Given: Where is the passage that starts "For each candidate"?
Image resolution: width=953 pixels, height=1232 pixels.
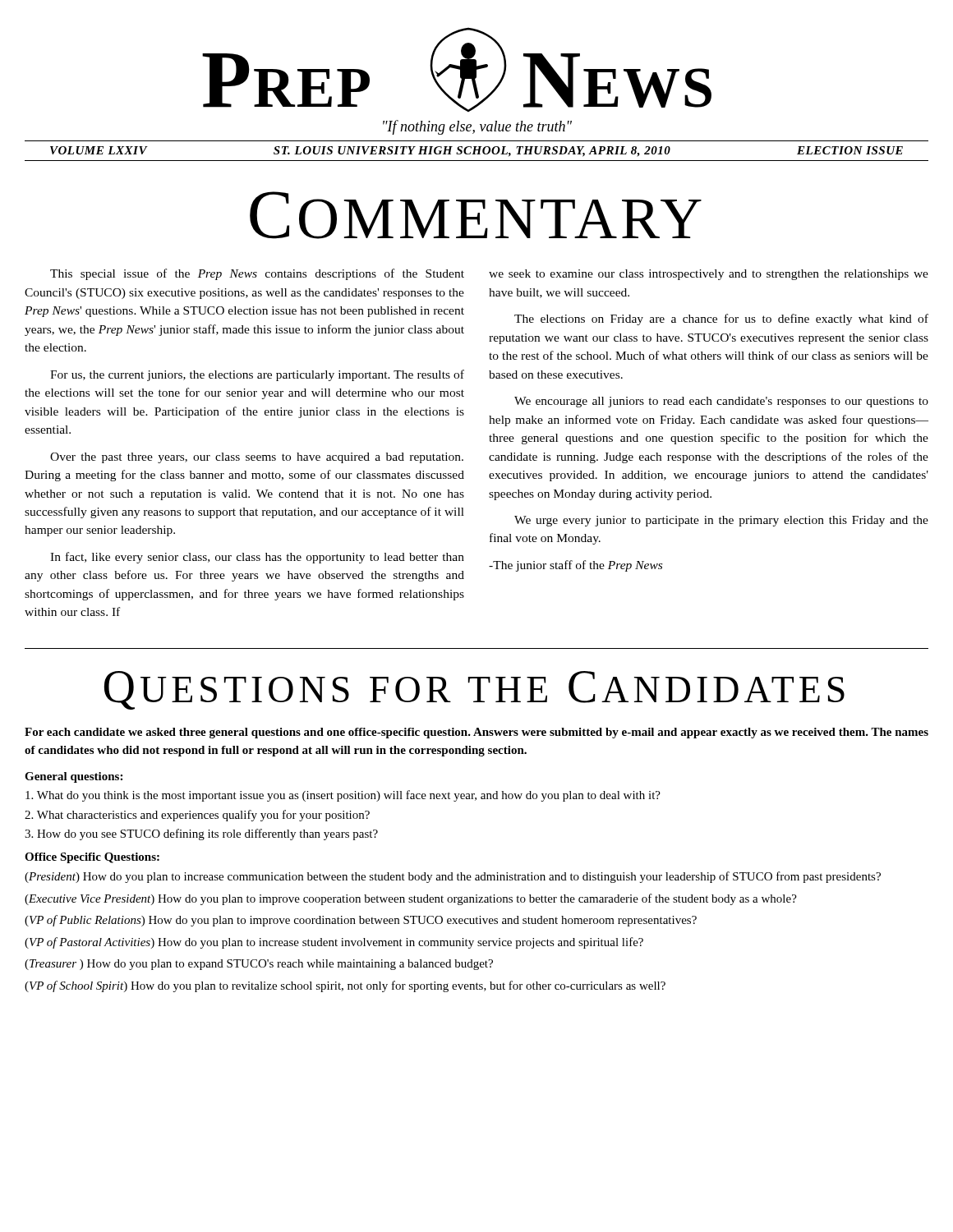Looking at the screenshot, I should click(476, 741).
